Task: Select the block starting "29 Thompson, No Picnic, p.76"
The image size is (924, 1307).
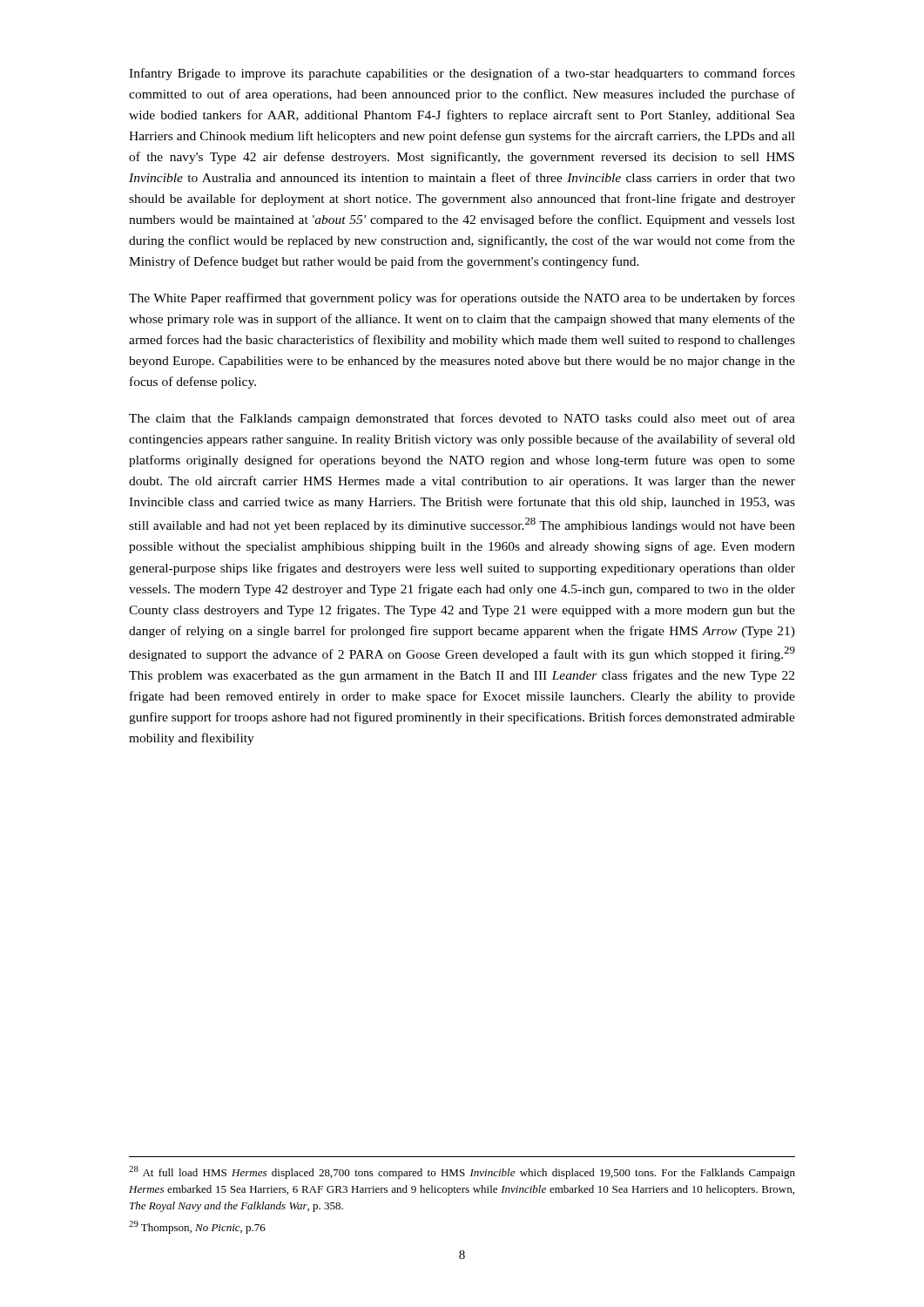Action: click(197, 1227)
